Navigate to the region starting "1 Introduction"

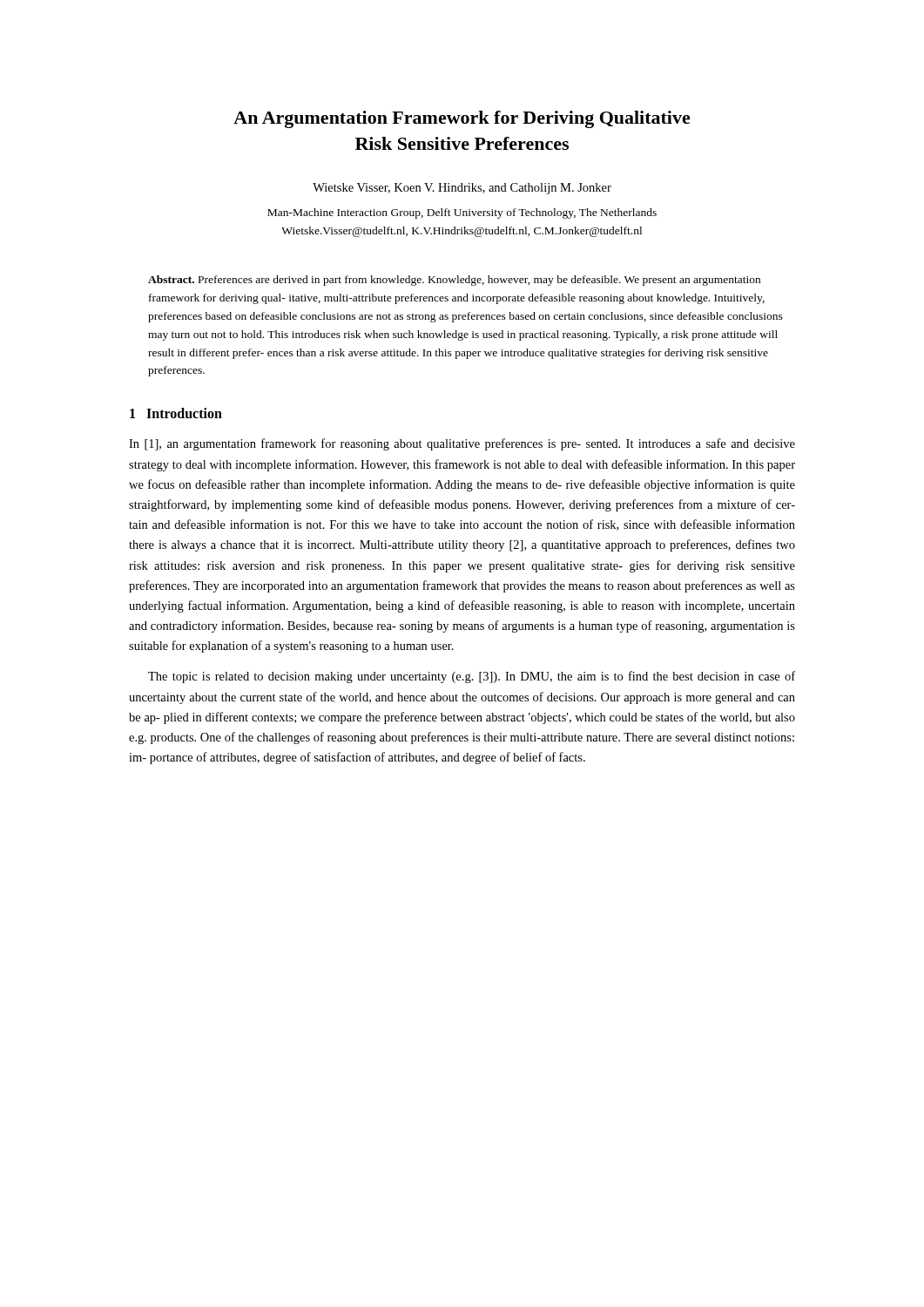pyautogui.click(x=175, y=414)
